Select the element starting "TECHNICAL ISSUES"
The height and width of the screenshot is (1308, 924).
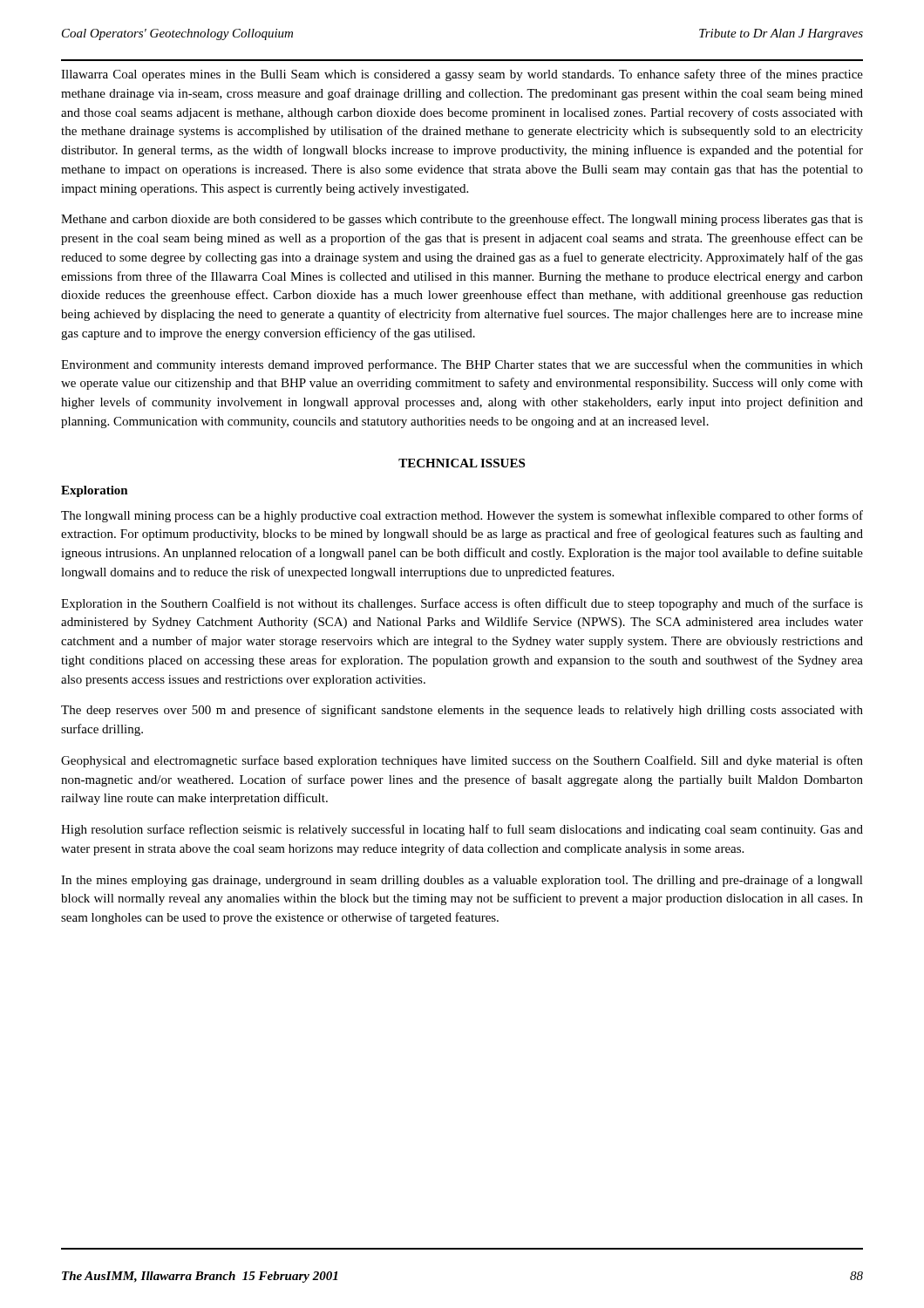[x=462, y=463]
